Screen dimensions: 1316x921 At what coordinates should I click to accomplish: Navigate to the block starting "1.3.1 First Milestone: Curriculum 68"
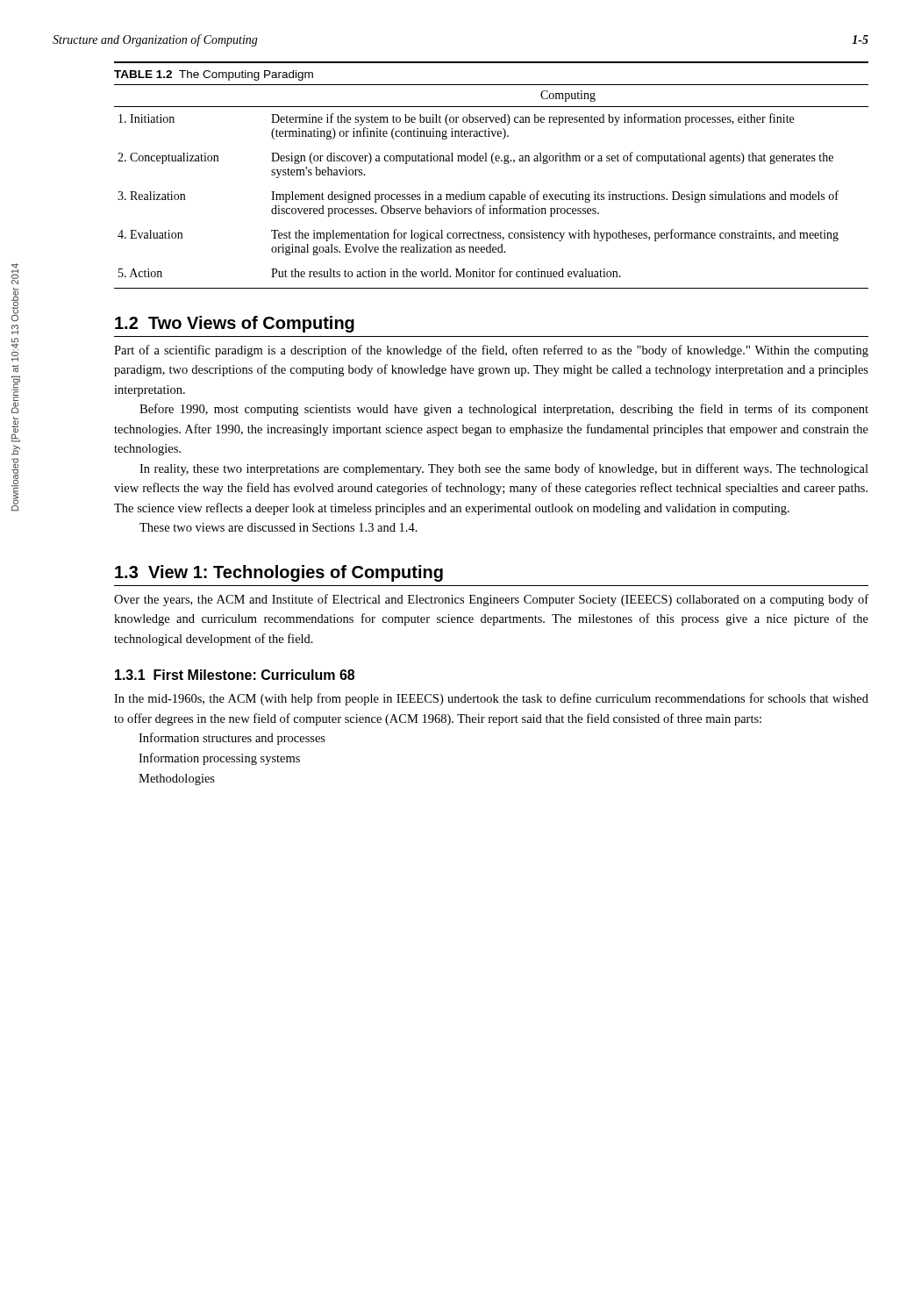(235, 675)
